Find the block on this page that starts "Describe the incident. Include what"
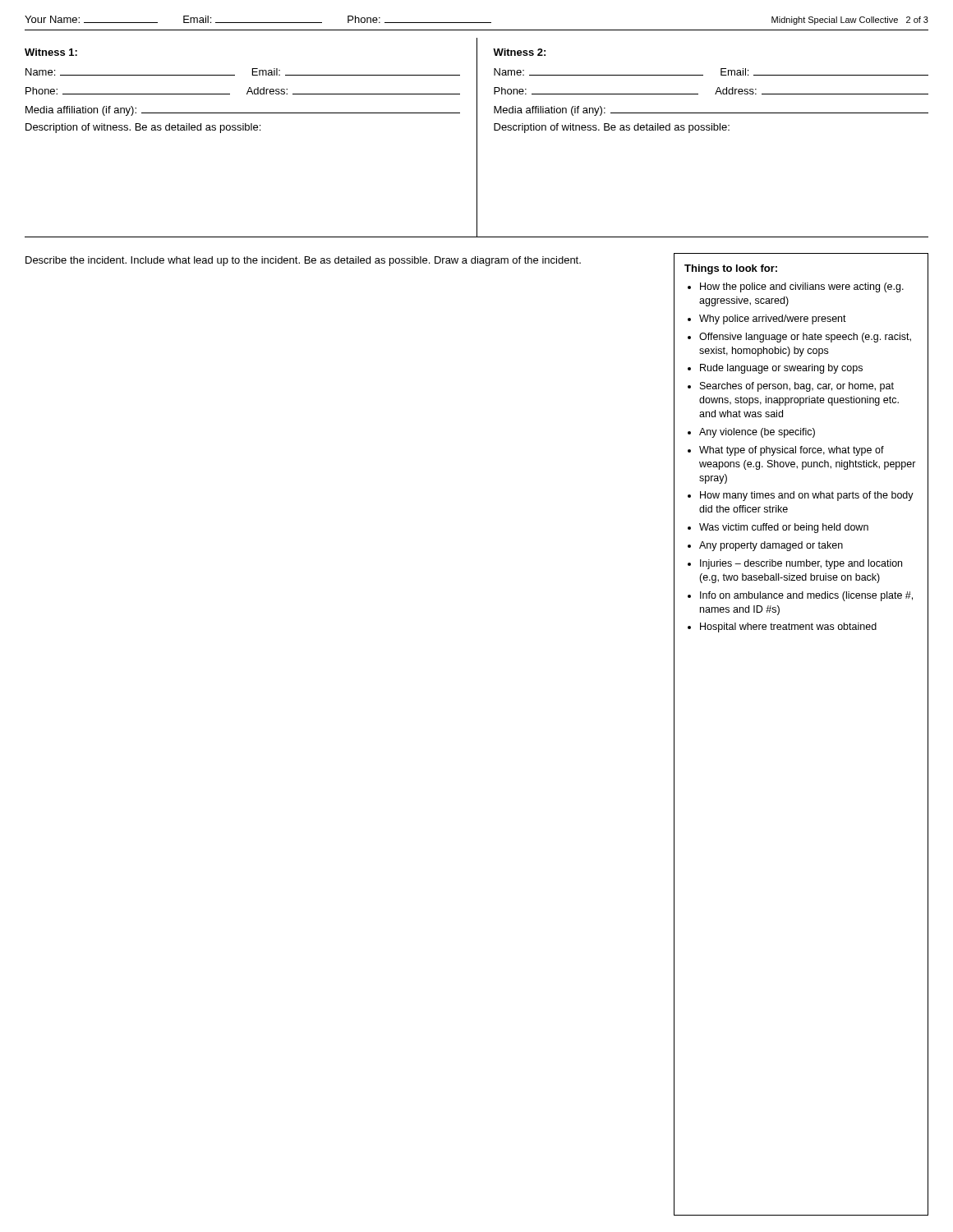953x1232 pixels. [x=303, y=260]
